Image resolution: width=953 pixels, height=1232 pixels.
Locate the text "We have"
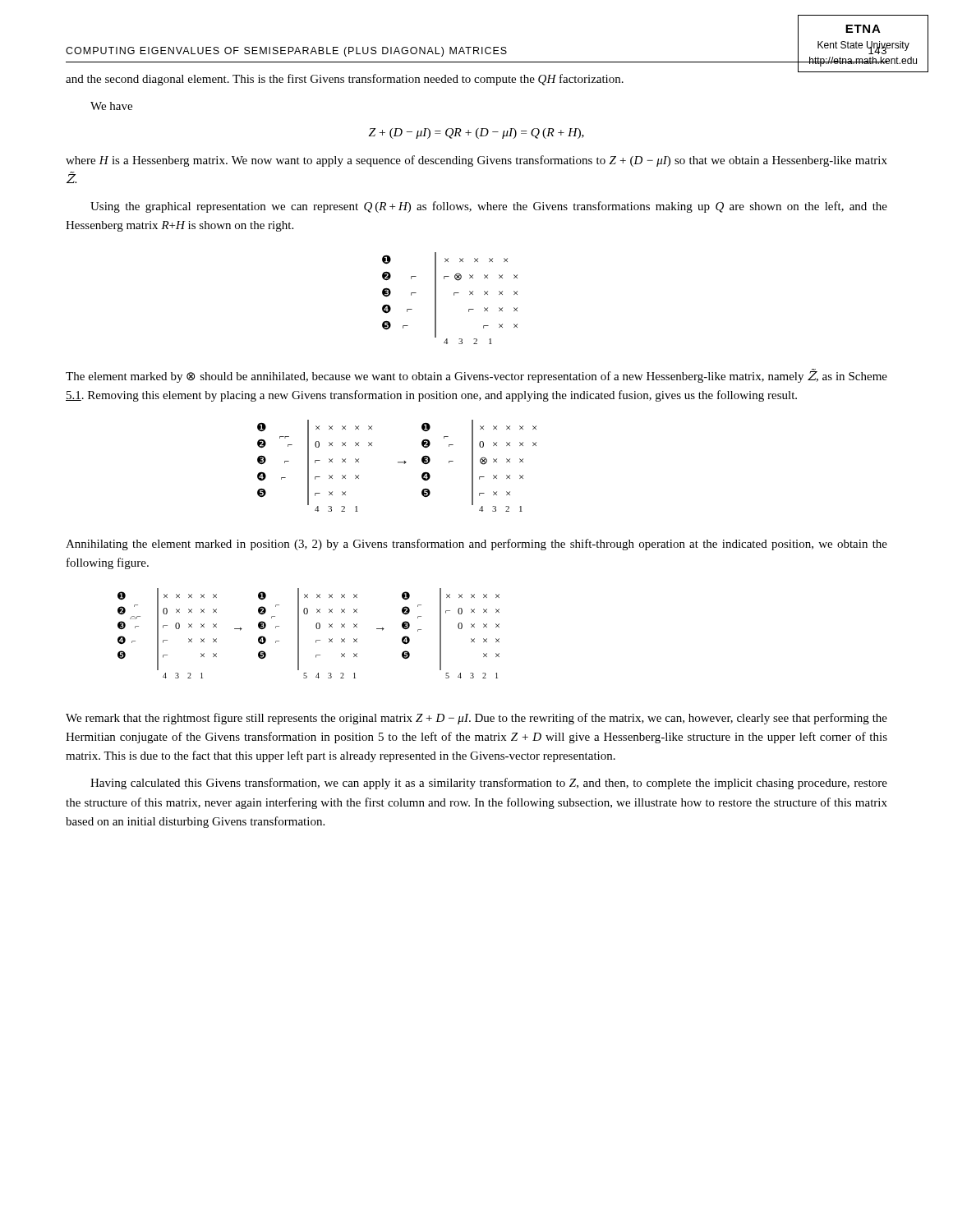click(x=112, y=106)
